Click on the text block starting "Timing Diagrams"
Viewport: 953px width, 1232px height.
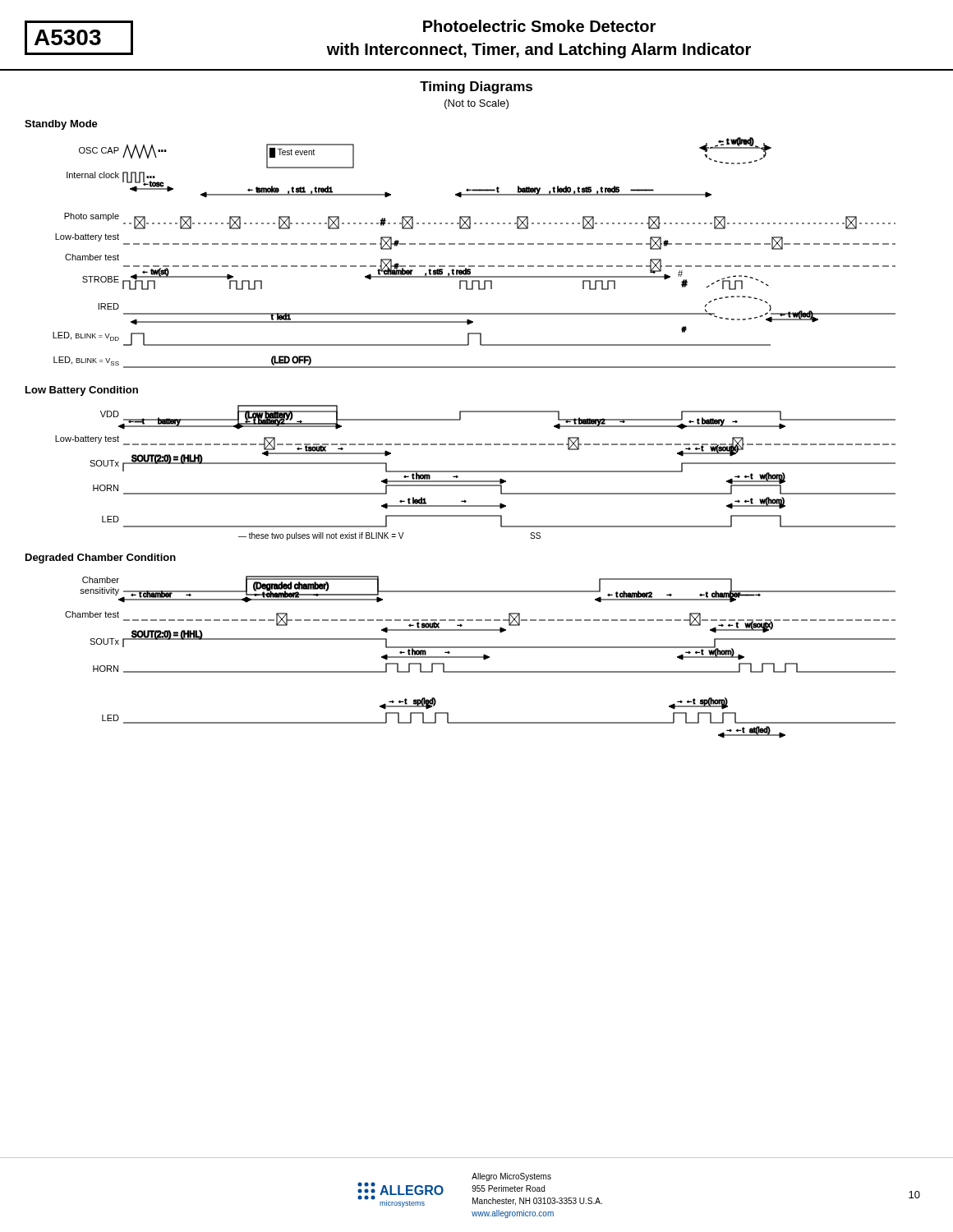pyautogui.click(x=476, y=87)
